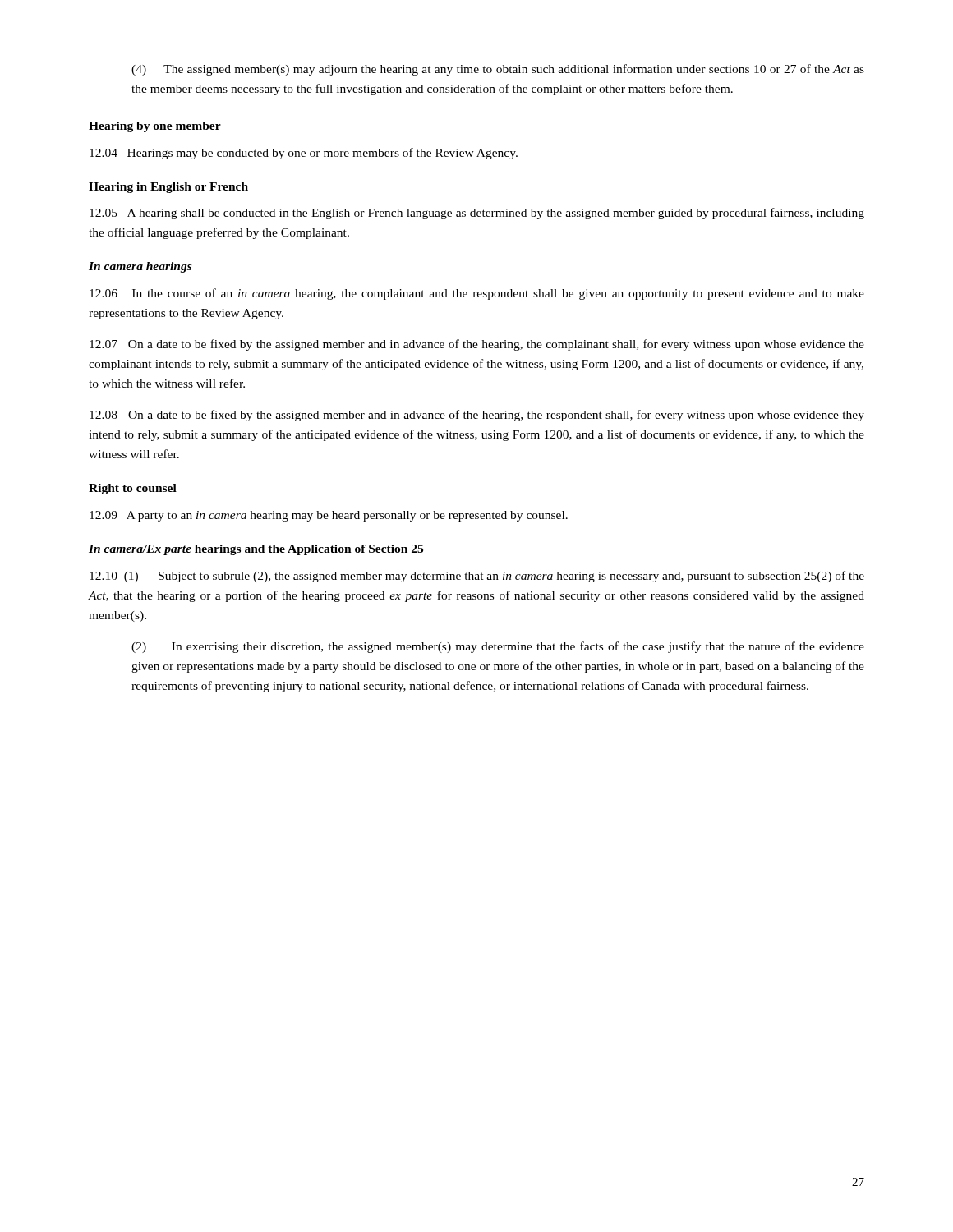Viewport: 953px width, 1232px height.
Task: Select the text block with the text "(4) The assigned member(s) may adjourn"
Action: [x=476, y=79]
